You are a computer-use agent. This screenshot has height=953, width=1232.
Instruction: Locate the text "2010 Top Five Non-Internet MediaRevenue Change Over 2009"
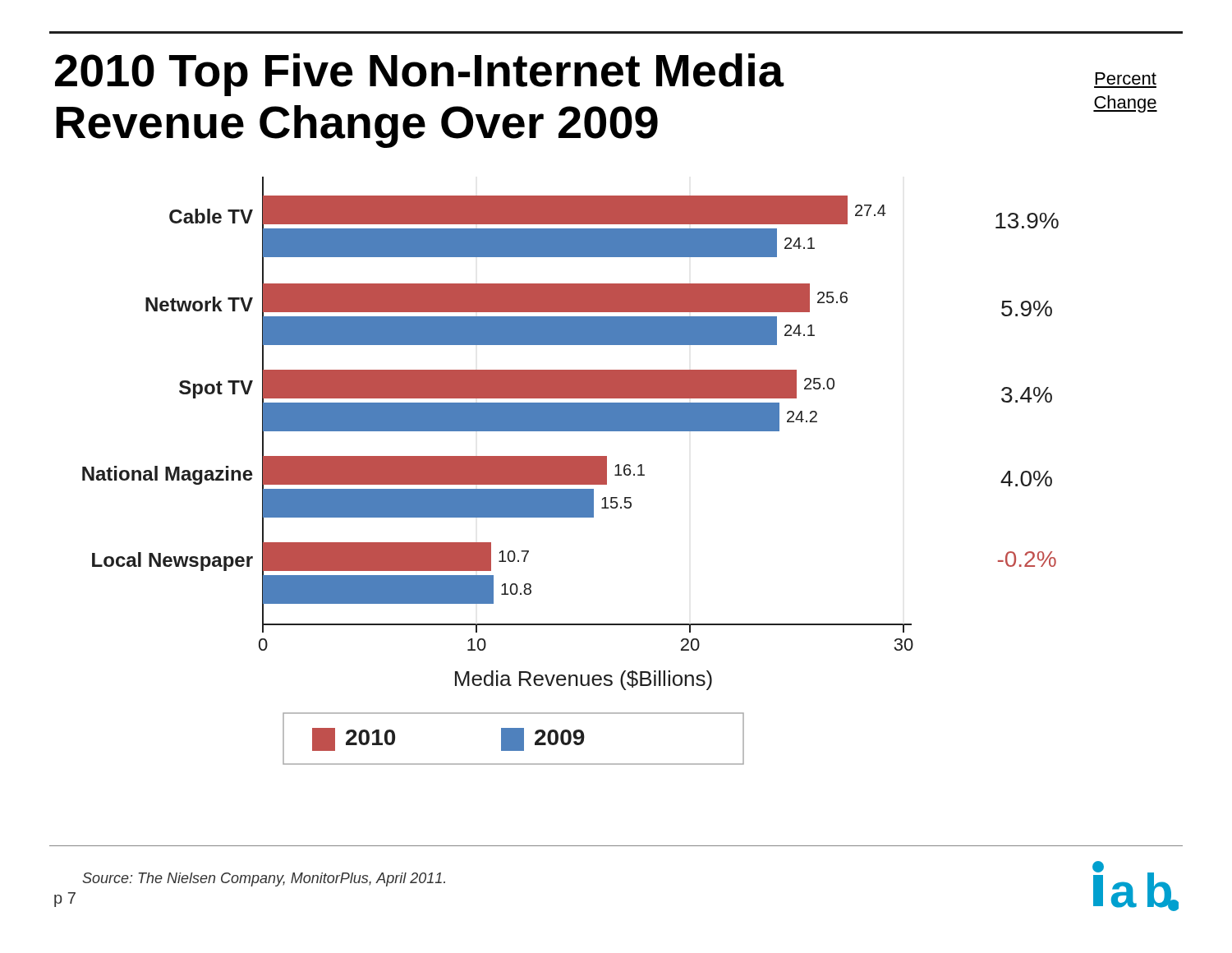[x=418, y=96]
